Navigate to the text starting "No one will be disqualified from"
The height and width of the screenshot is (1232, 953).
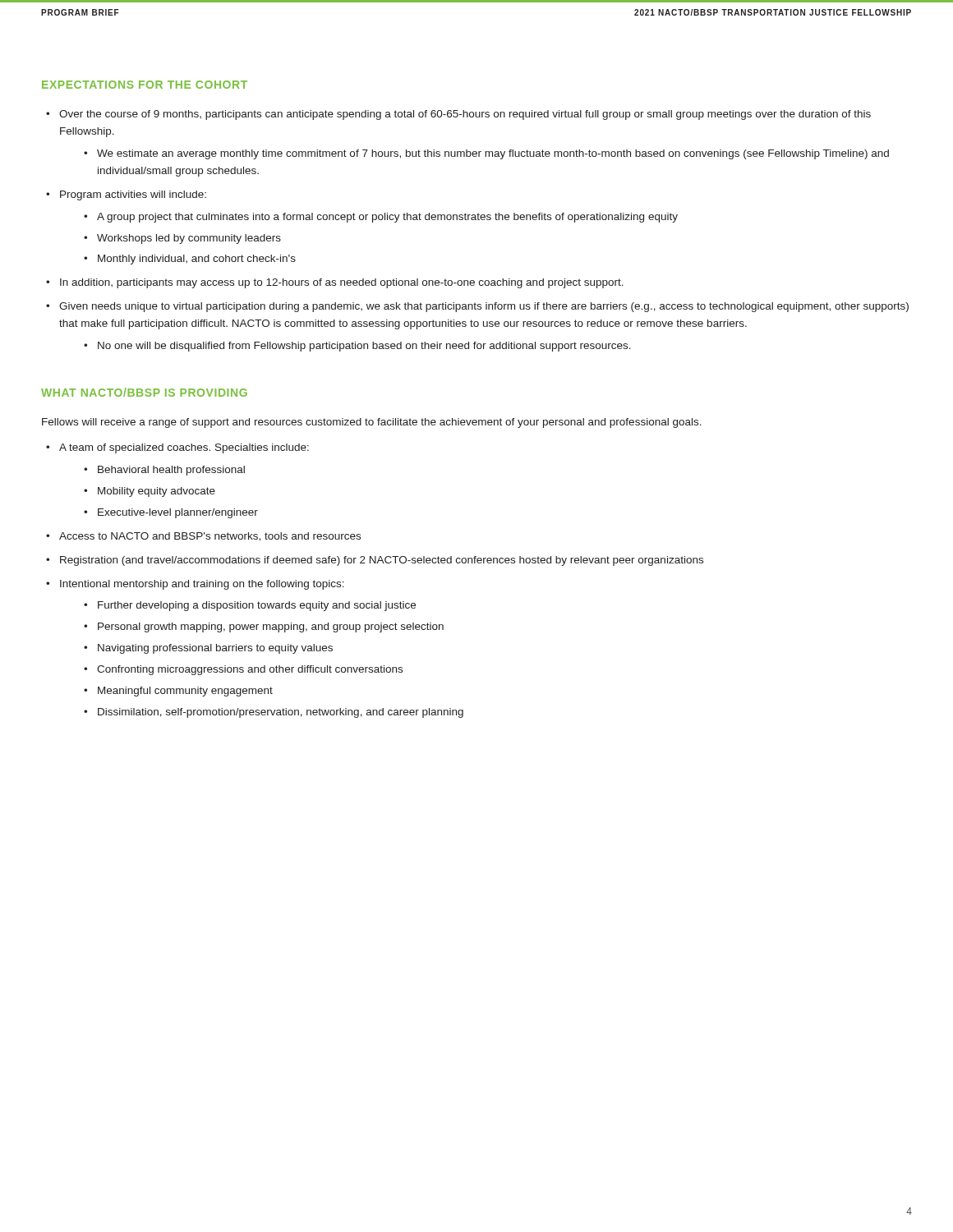click(364, 345)
